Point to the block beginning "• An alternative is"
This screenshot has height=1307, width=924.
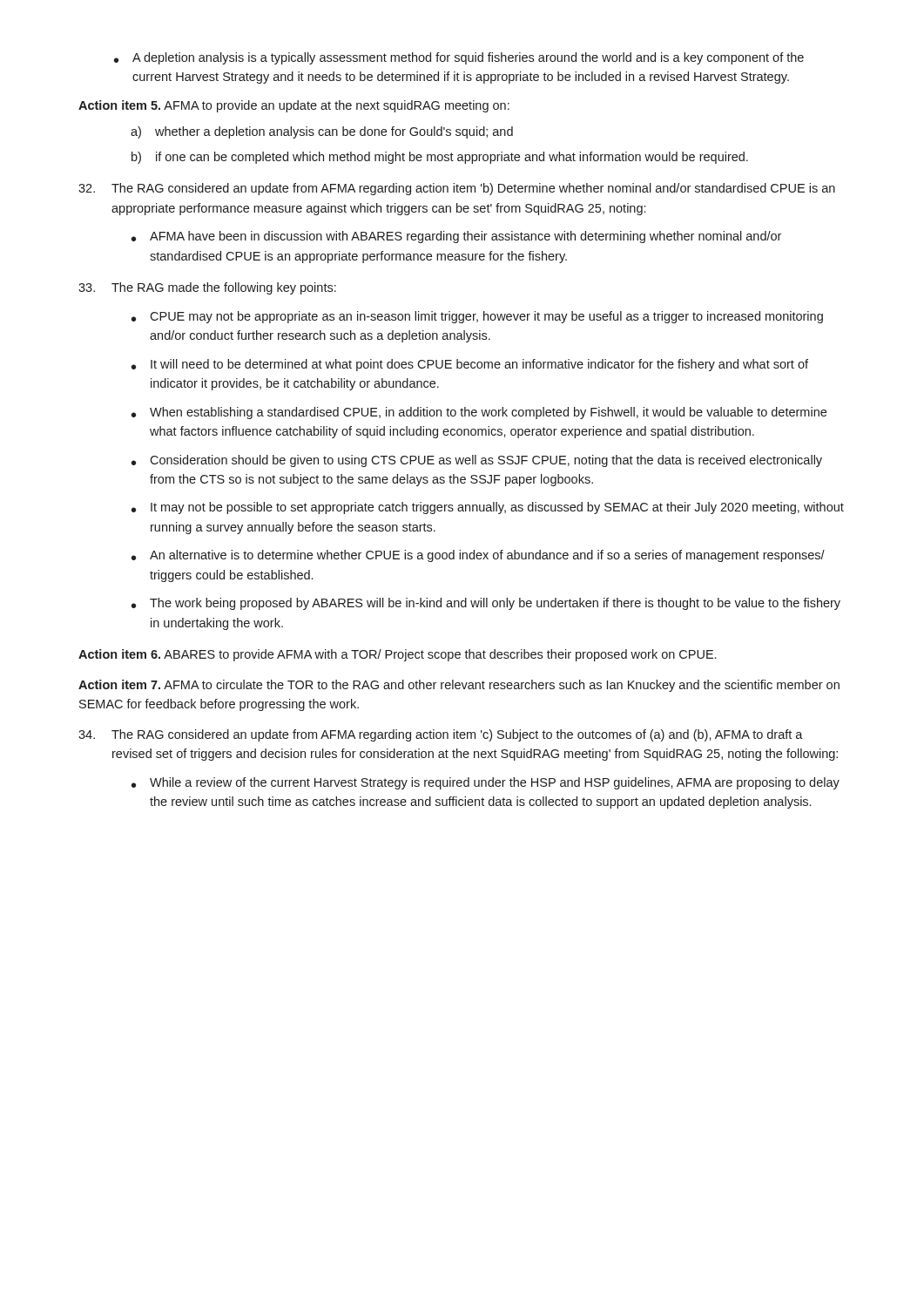(488, 565)
